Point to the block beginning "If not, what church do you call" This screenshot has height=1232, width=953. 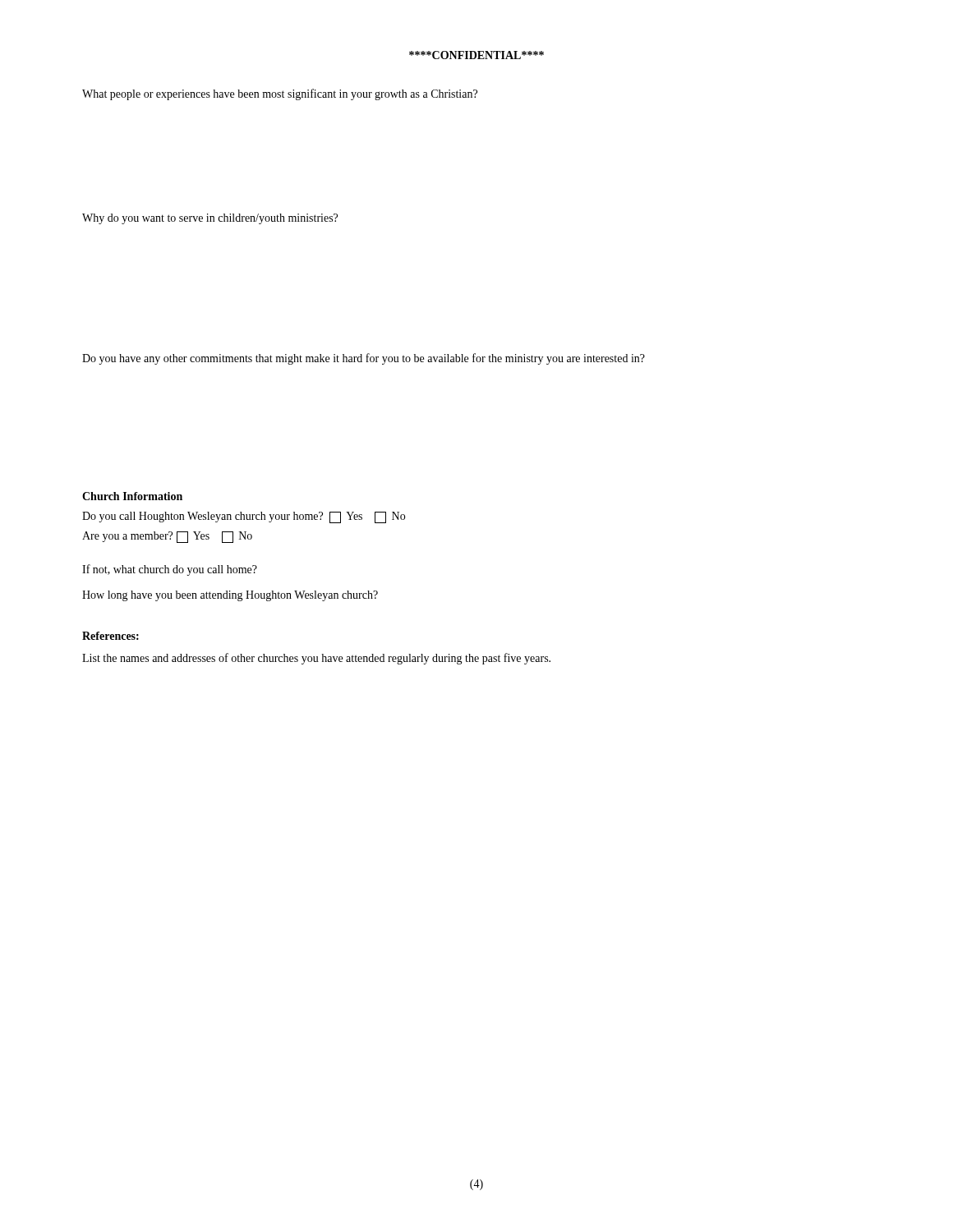click(x=170, y=569)
